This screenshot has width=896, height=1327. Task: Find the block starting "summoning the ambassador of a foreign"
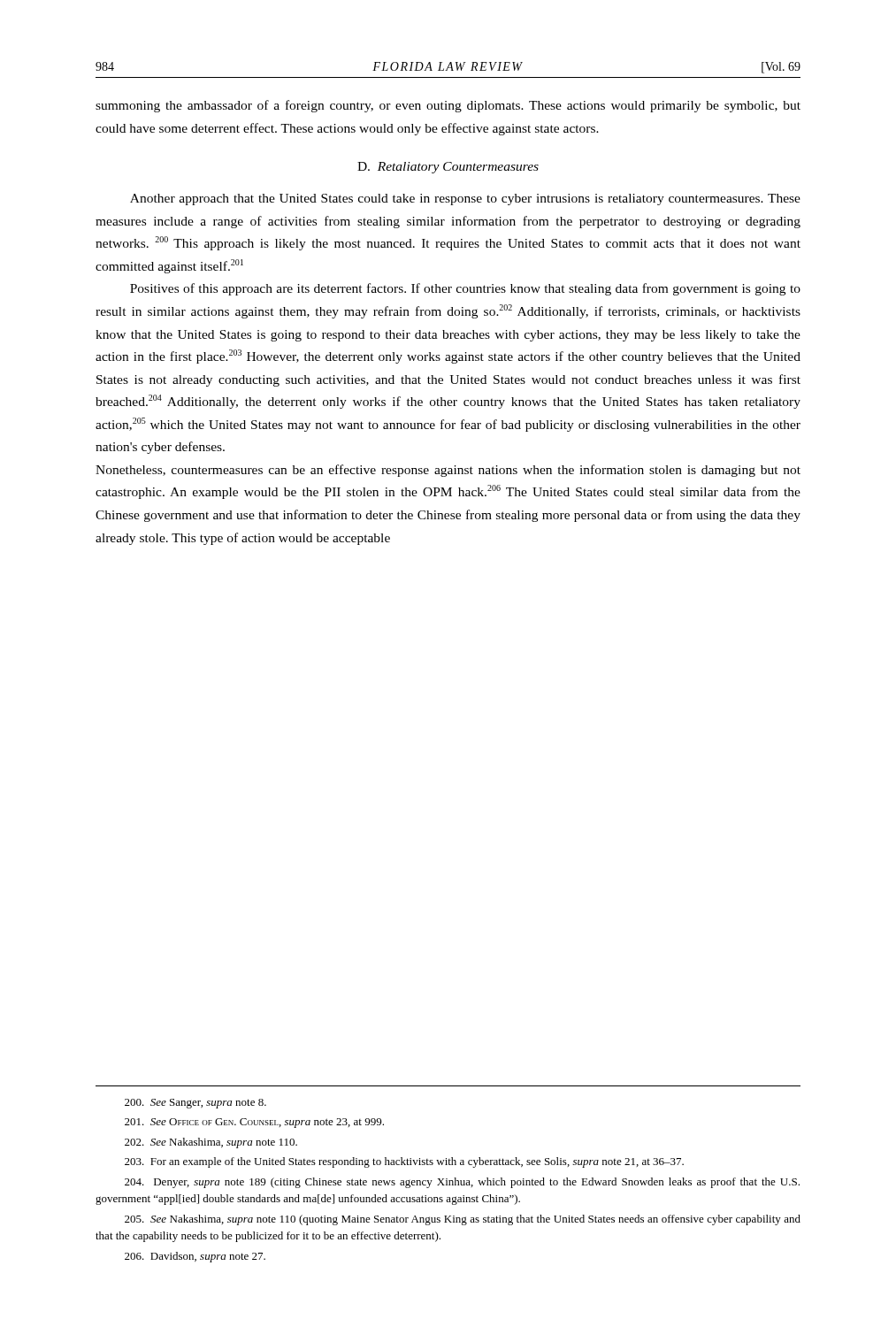[x=448, y=116]
